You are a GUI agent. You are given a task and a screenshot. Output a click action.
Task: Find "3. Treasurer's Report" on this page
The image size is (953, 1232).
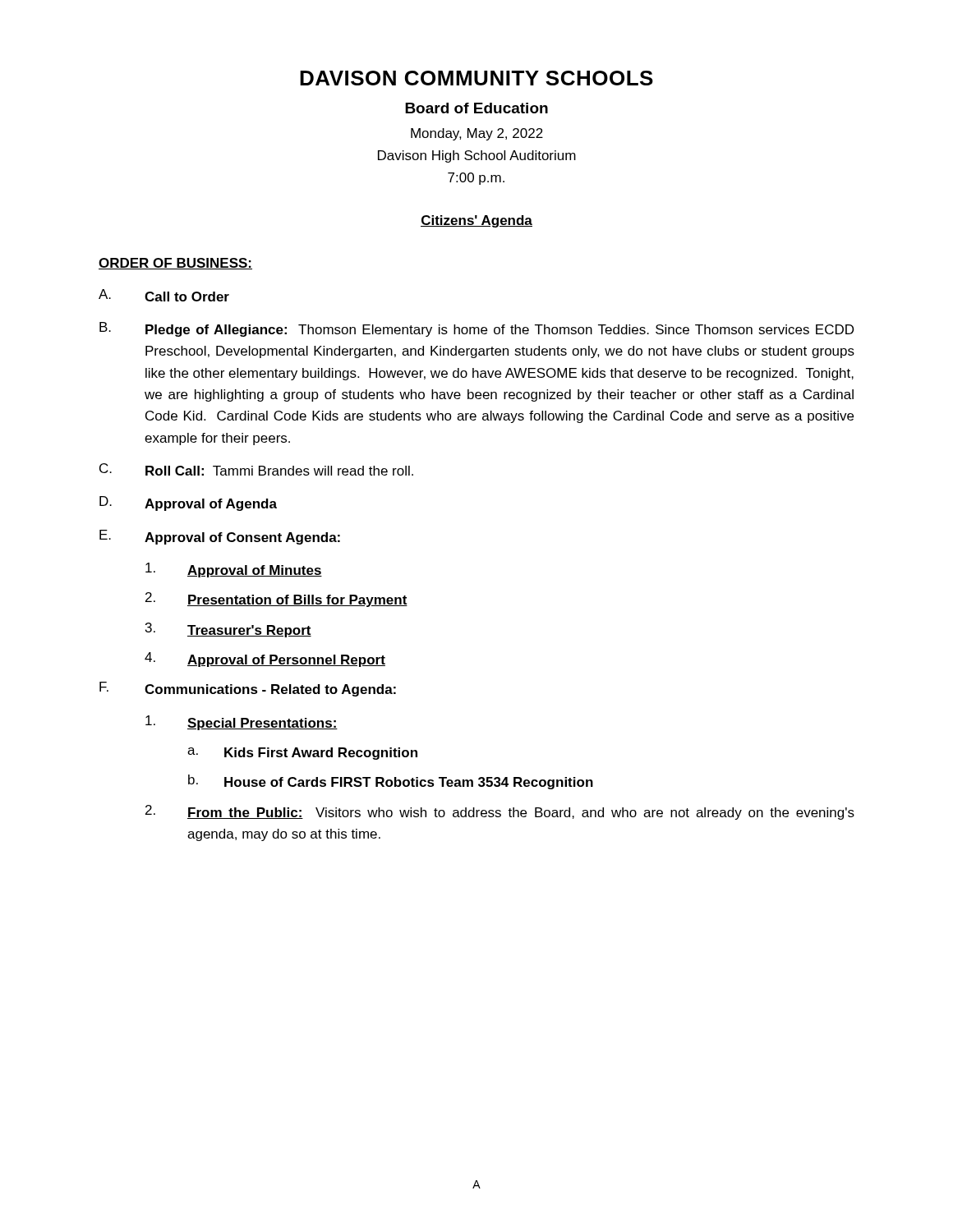point(228,630)
